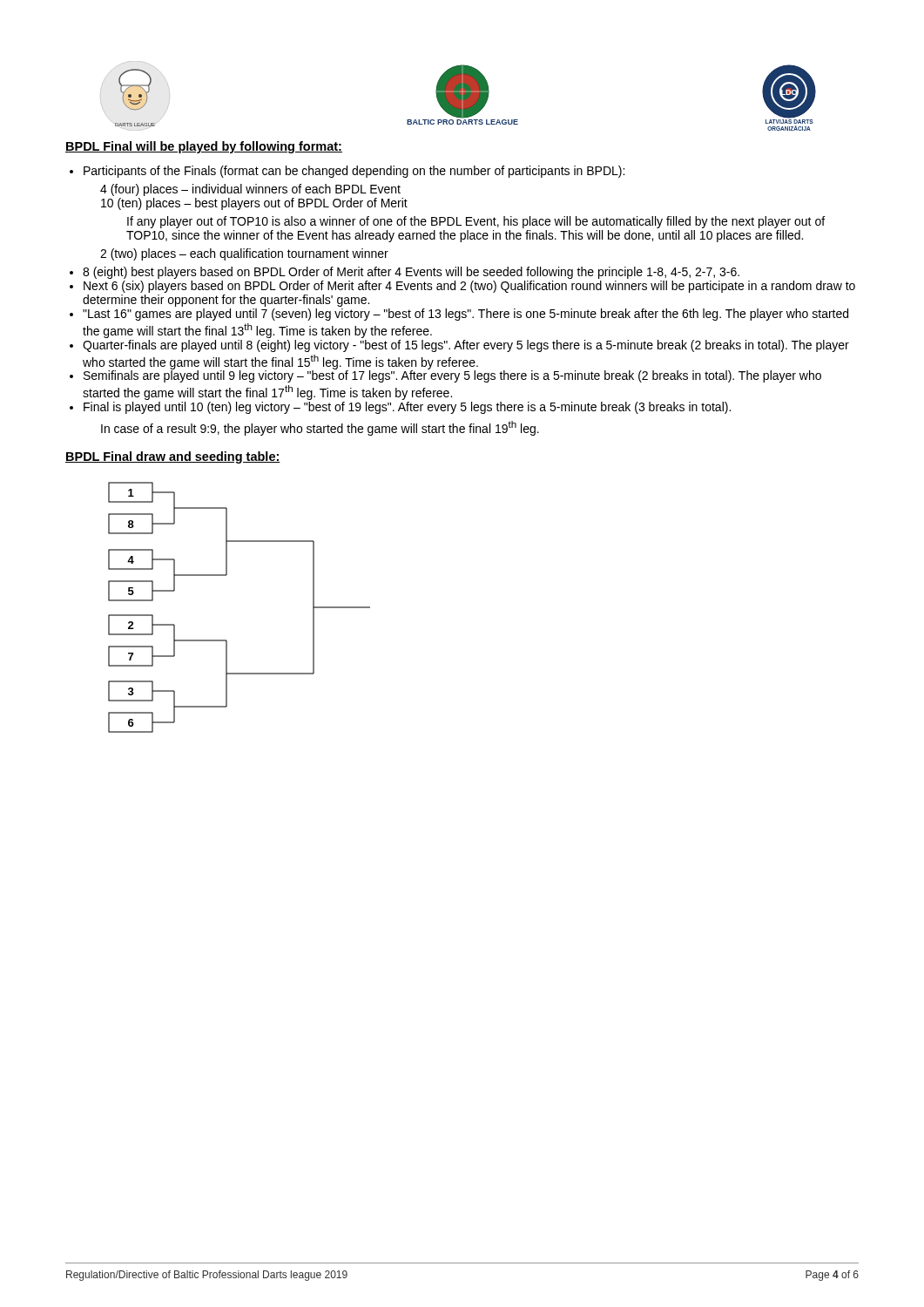
Task: Select the list item that says "4 (four) places –"
Action: 250,190
